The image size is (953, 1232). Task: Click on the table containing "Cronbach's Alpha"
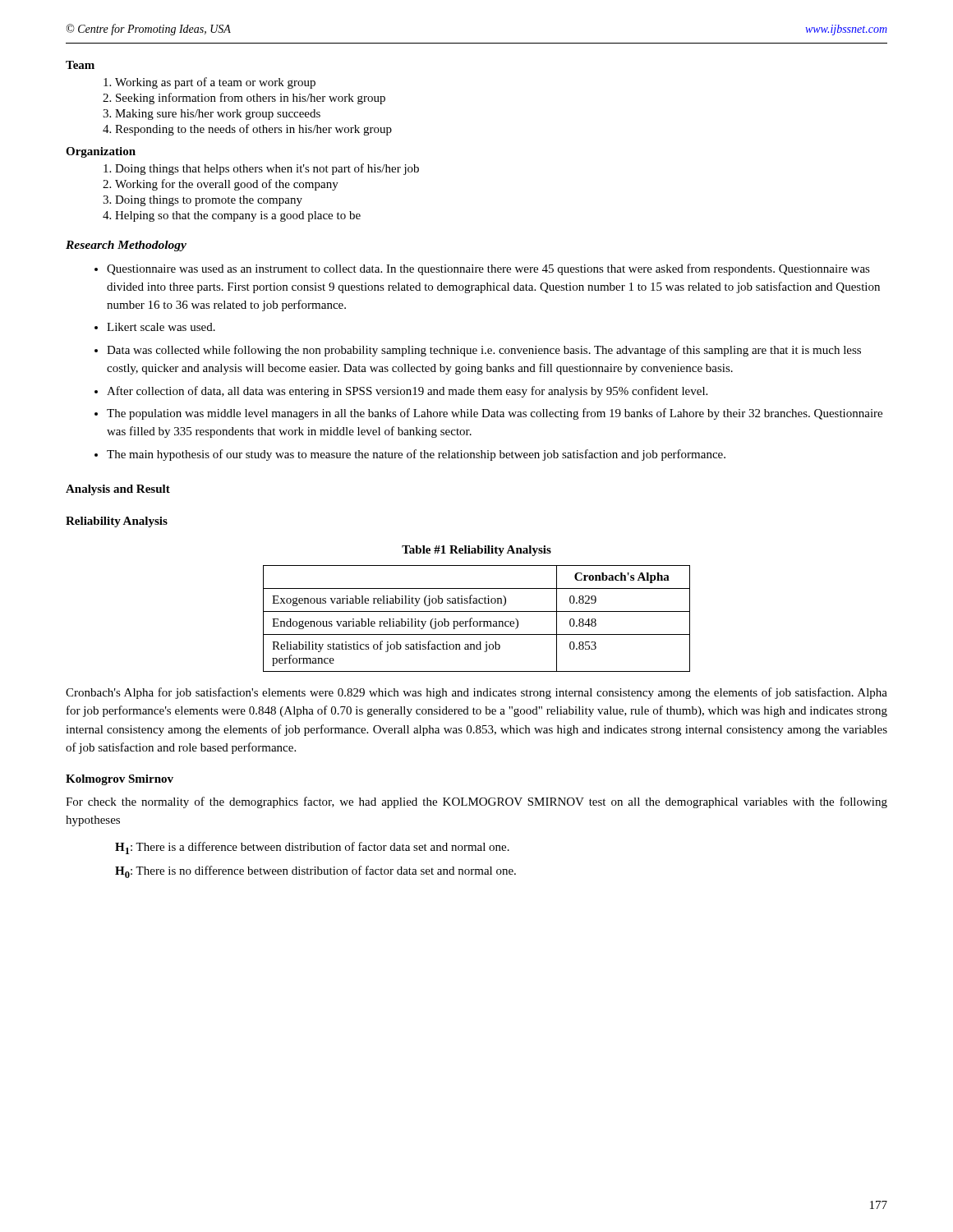point(476,618)
